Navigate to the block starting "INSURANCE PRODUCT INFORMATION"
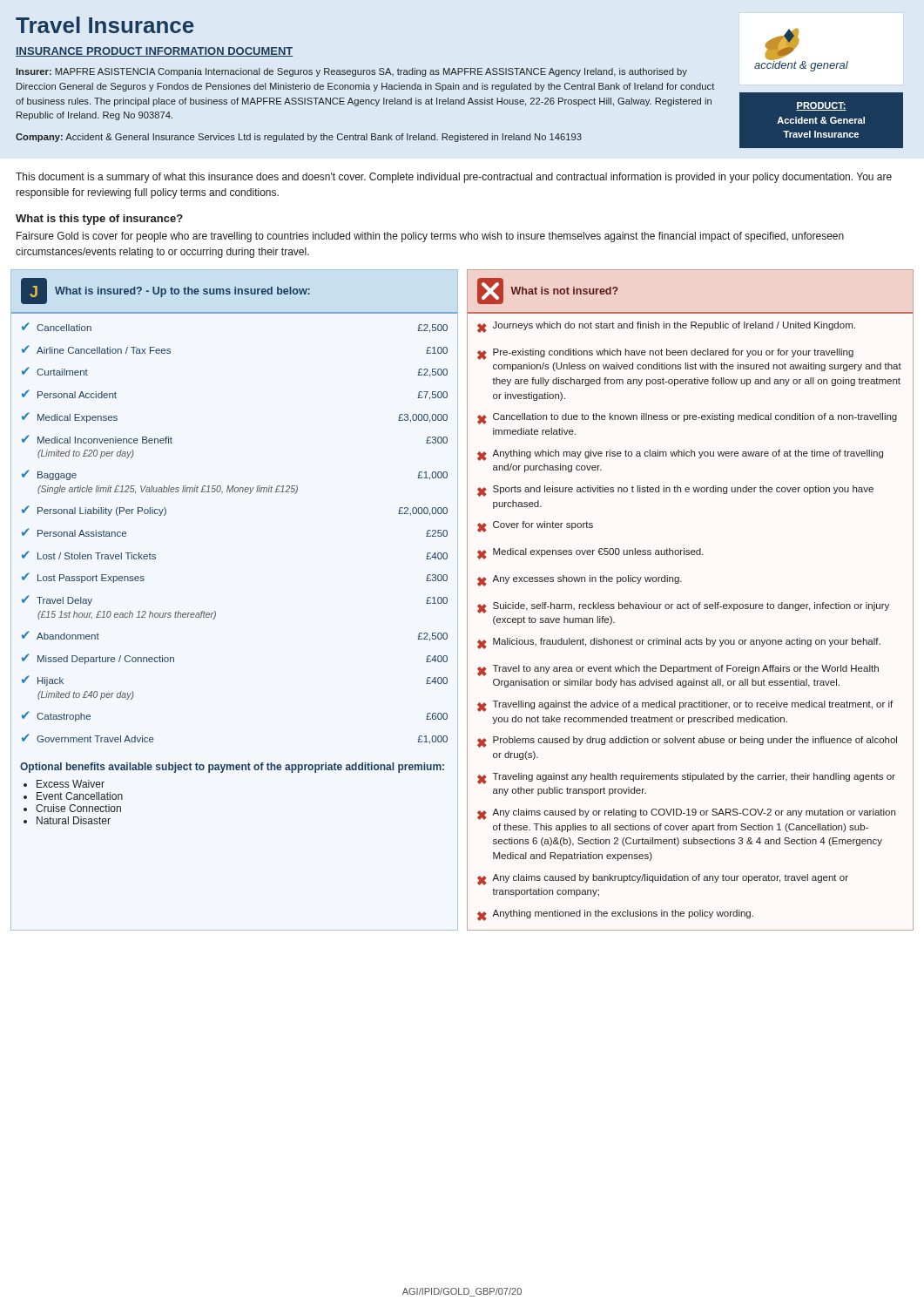The width and height of the screenshot is (924, 1307). pos(154,51)
